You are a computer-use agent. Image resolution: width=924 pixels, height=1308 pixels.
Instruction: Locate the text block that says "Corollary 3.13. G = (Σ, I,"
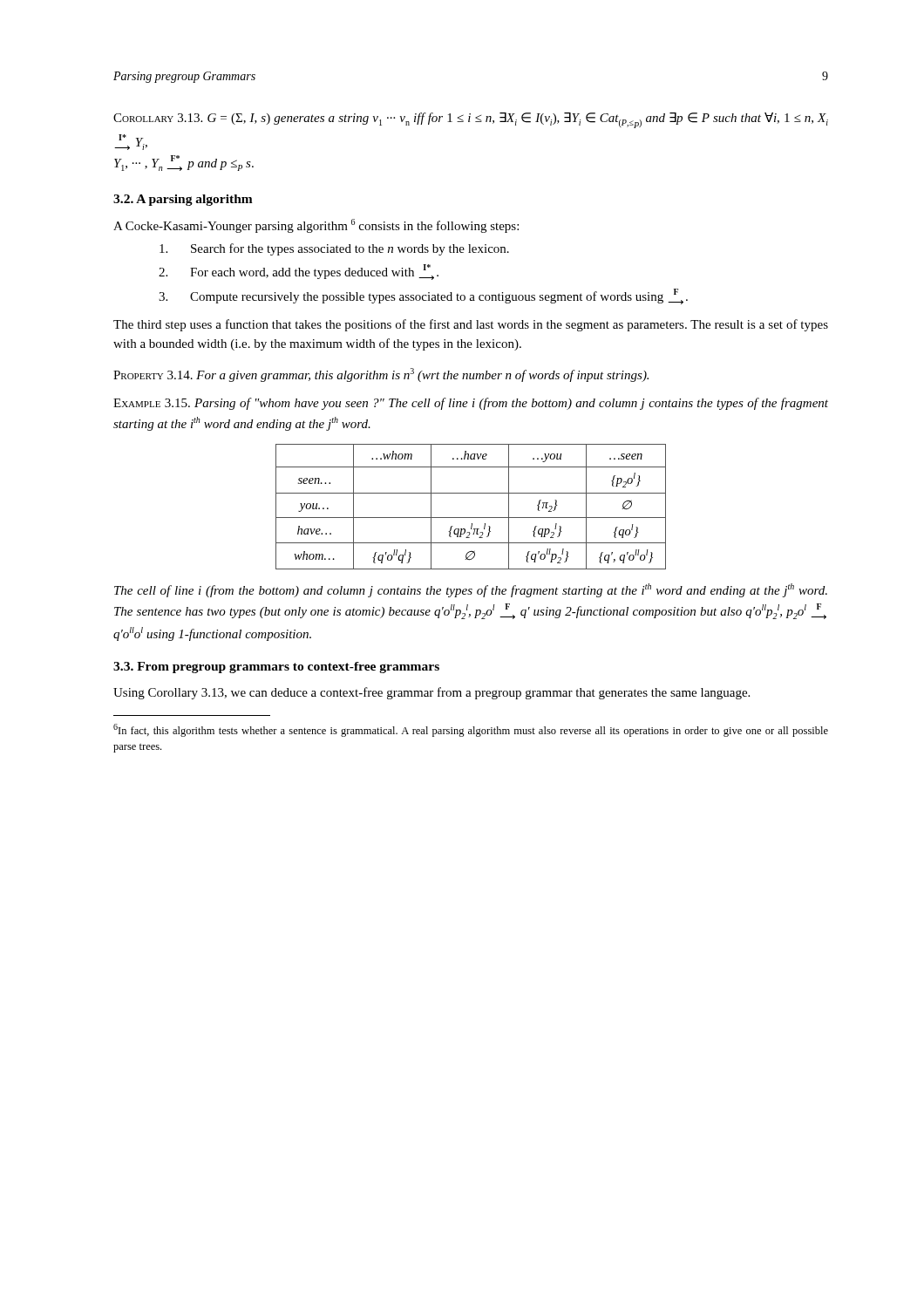click(x=471, y=120)
